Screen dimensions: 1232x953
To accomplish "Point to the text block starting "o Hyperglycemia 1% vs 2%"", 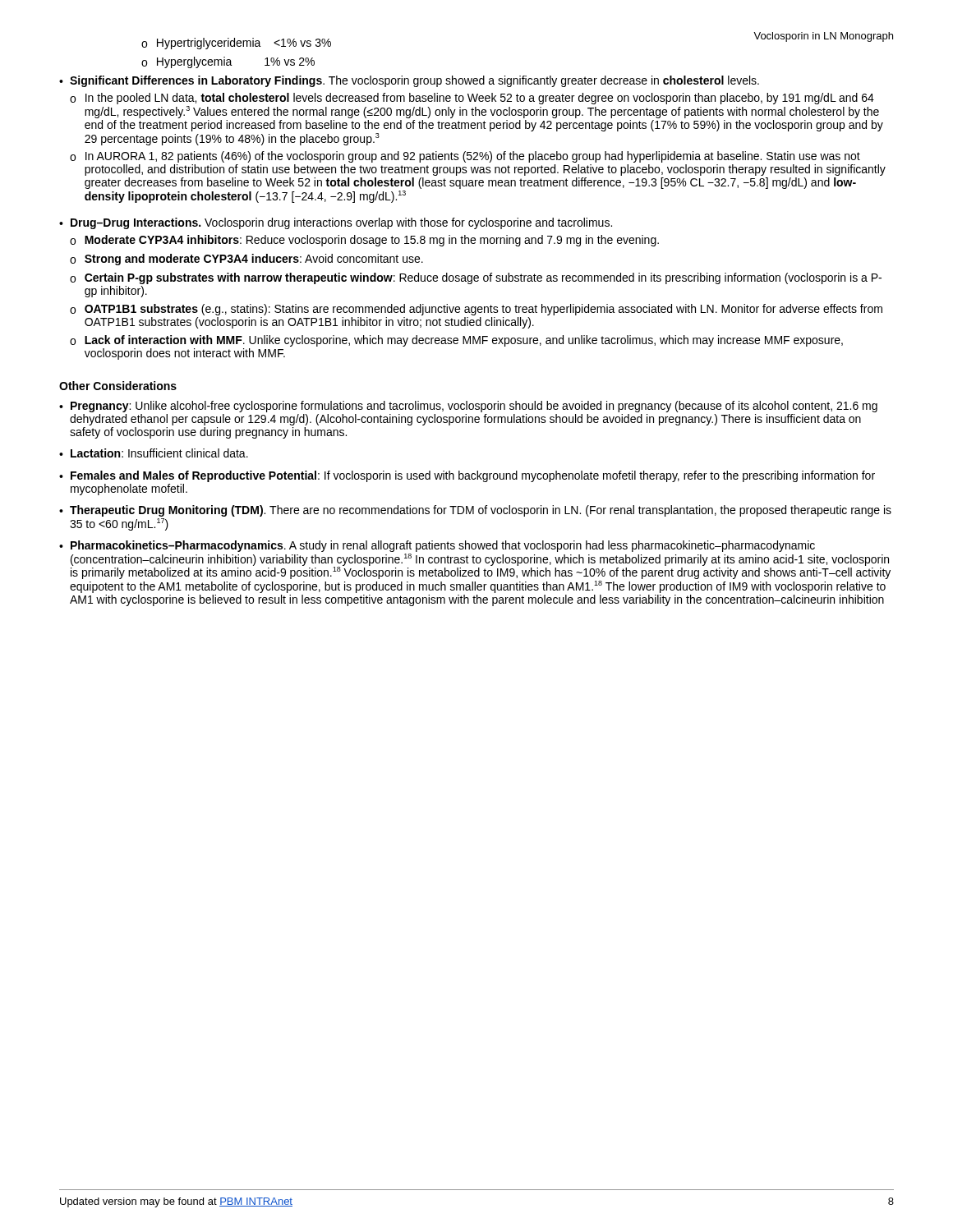I will click(x=228, y=62).
